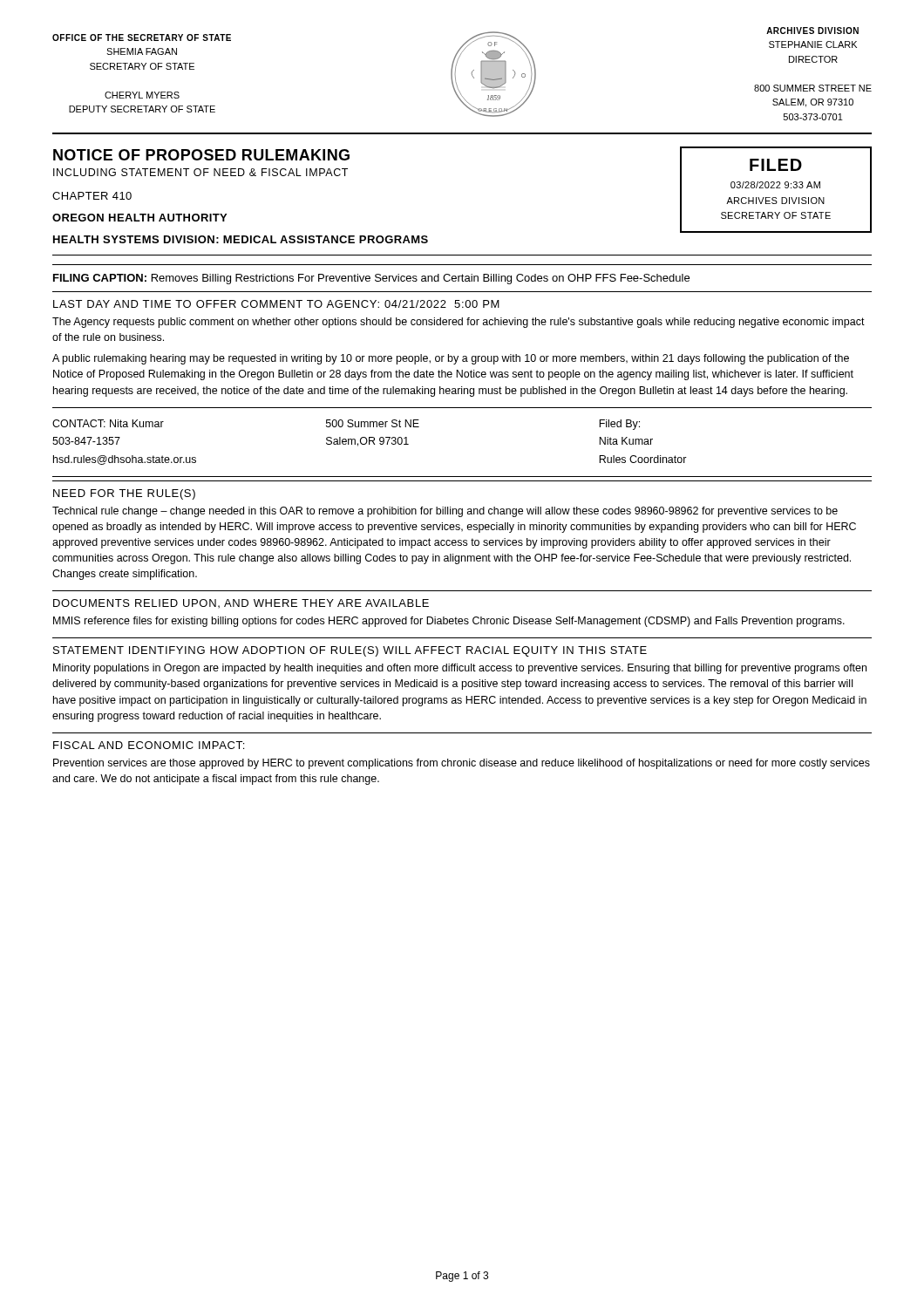Locate the section header that opens with "LAST DAY AND TIME TO OFFER COMMENT"
The height and width of the screenshot is (1308, 924).
[276, 304]
